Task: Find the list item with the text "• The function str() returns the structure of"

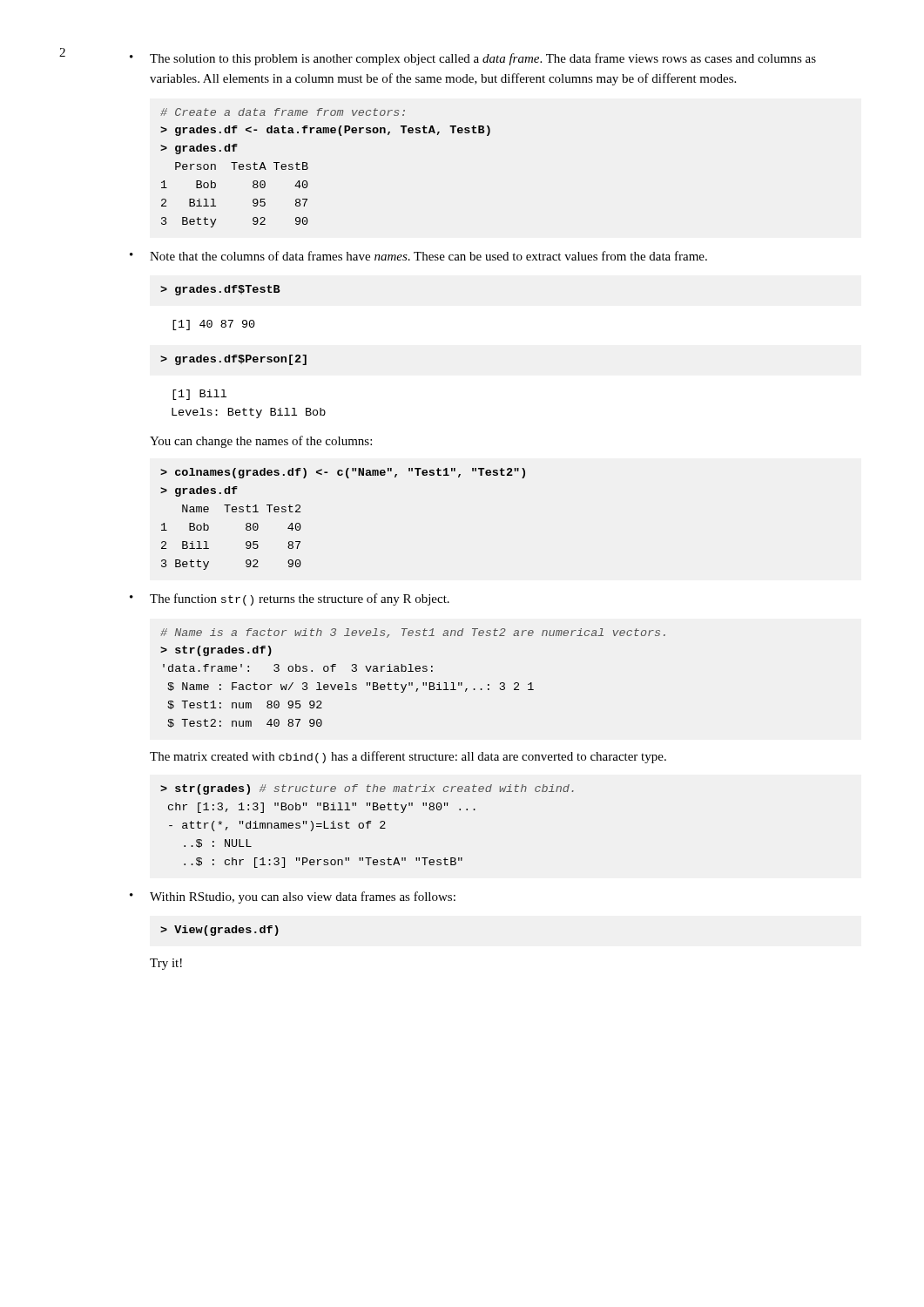Action: (x=290, y=599)
